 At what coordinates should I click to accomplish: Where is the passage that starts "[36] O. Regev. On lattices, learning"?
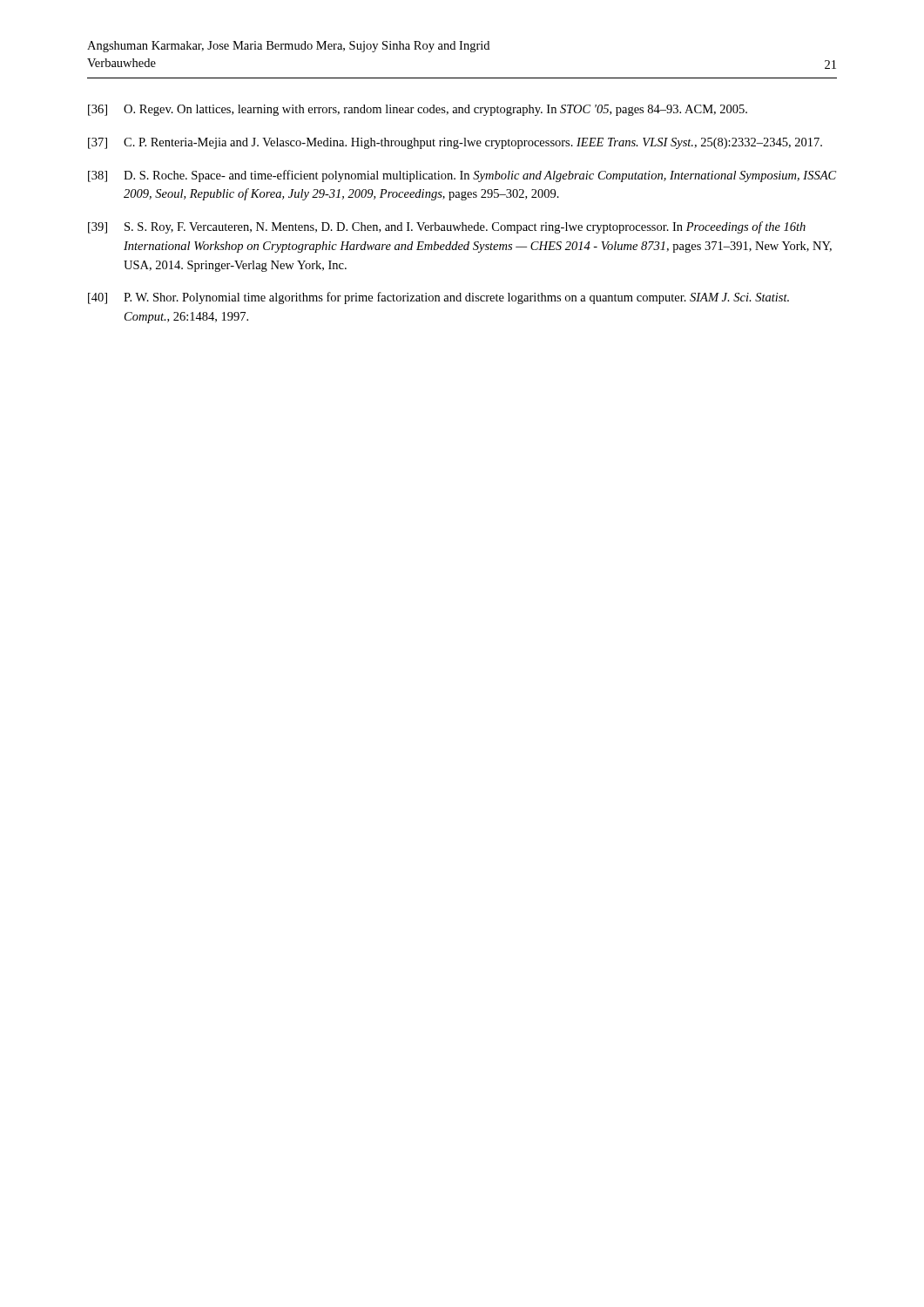tap(462, 110)
